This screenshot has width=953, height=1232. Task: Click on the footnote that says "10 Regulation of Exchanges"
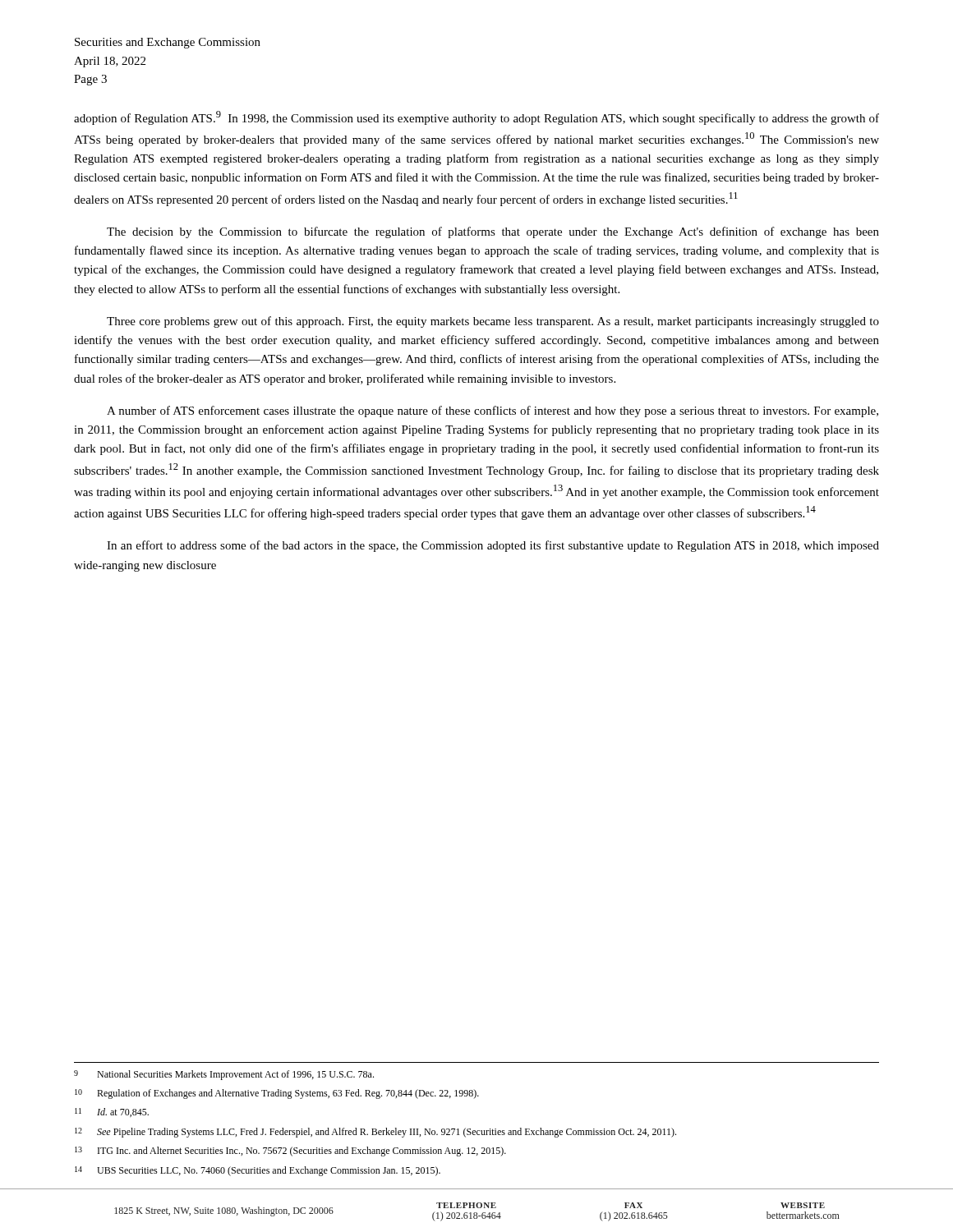pos(277,1095)
